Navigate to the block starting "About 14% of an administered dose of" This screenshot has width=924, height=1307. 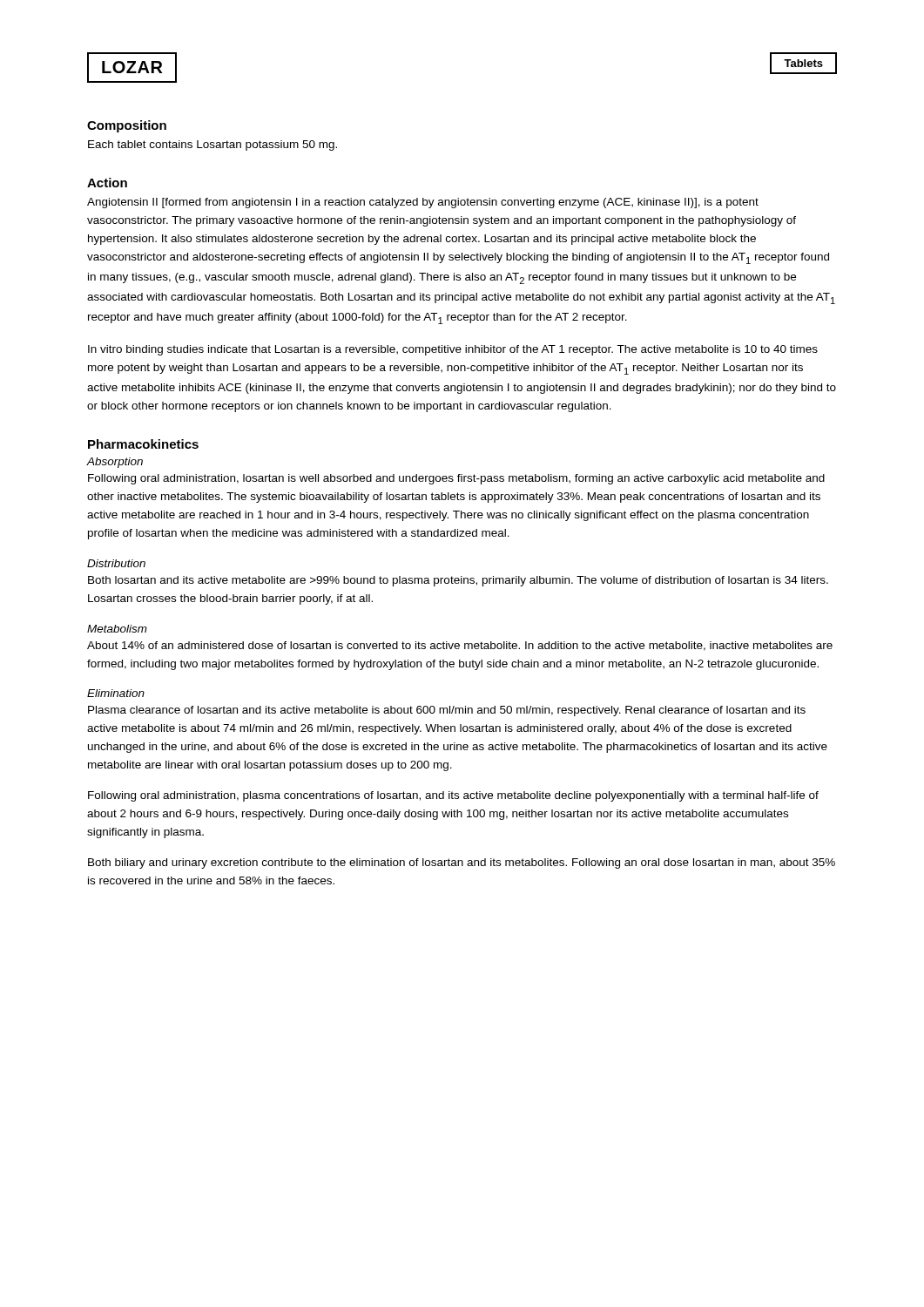point(460,654)
